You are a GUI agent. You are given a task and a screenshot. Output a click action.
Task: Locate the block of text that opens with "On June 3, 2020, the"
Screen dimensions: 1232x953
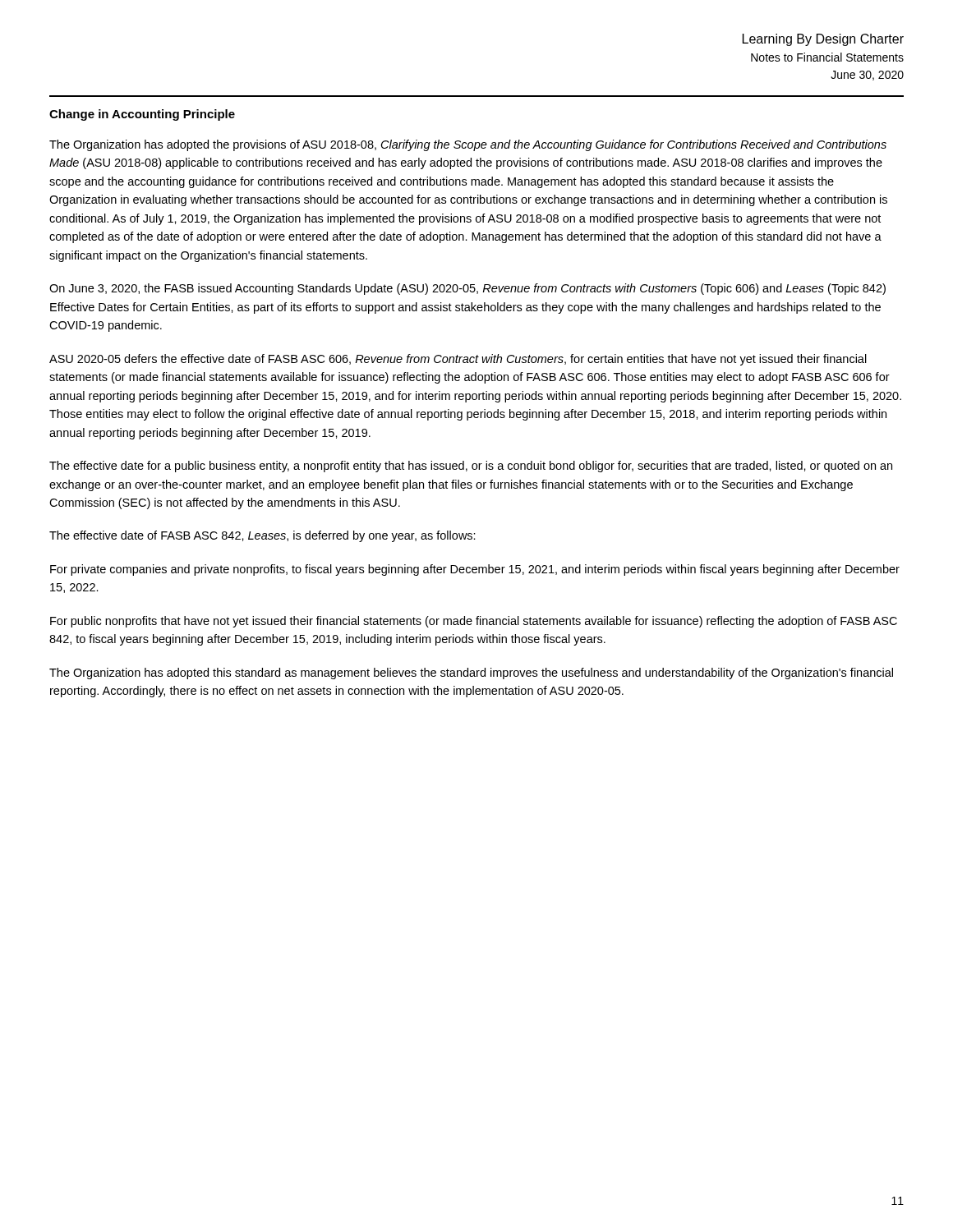tap(468, 307)
